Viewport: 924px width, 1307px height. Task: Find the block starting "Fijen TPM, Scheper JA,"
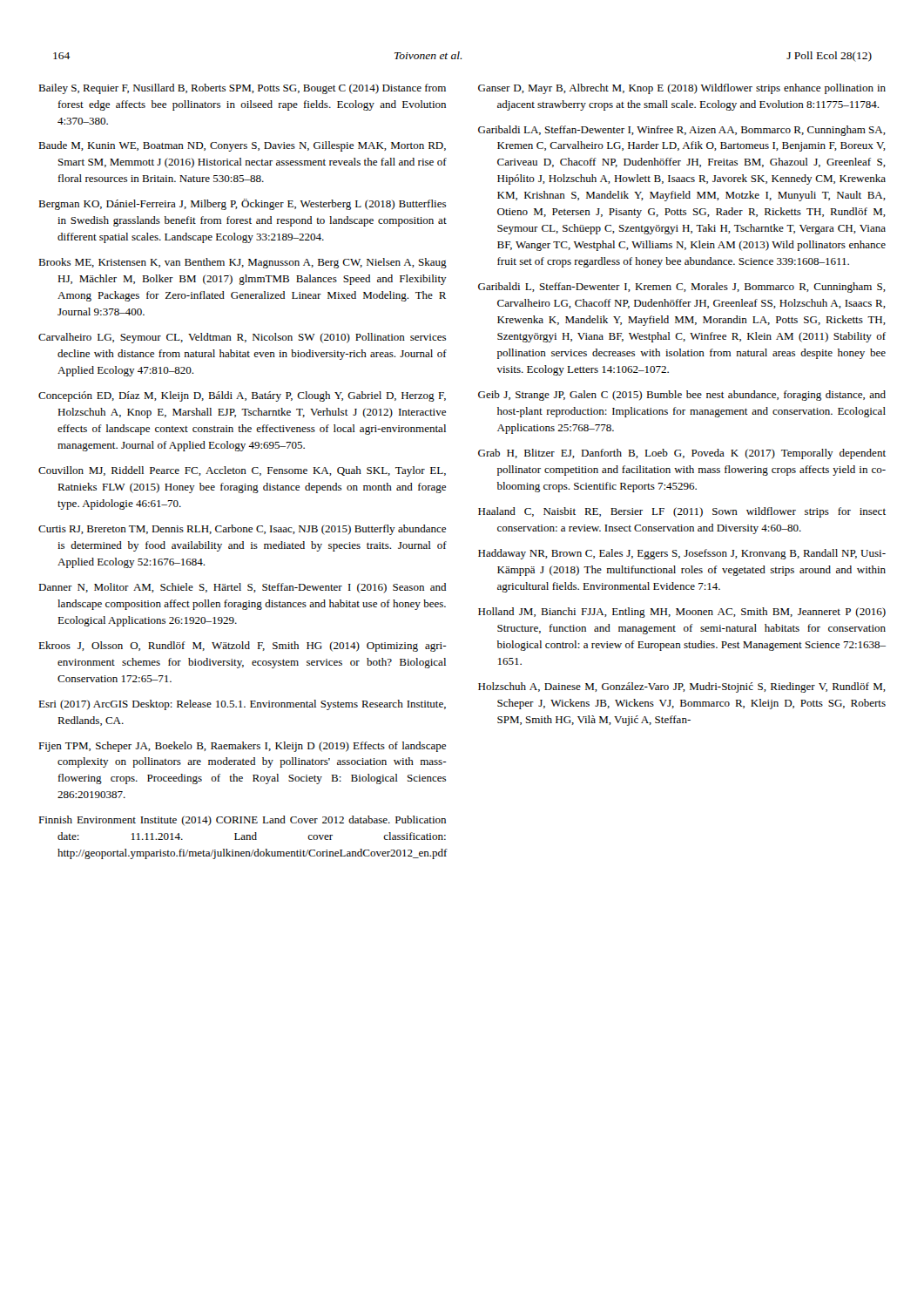pos(242,770)
